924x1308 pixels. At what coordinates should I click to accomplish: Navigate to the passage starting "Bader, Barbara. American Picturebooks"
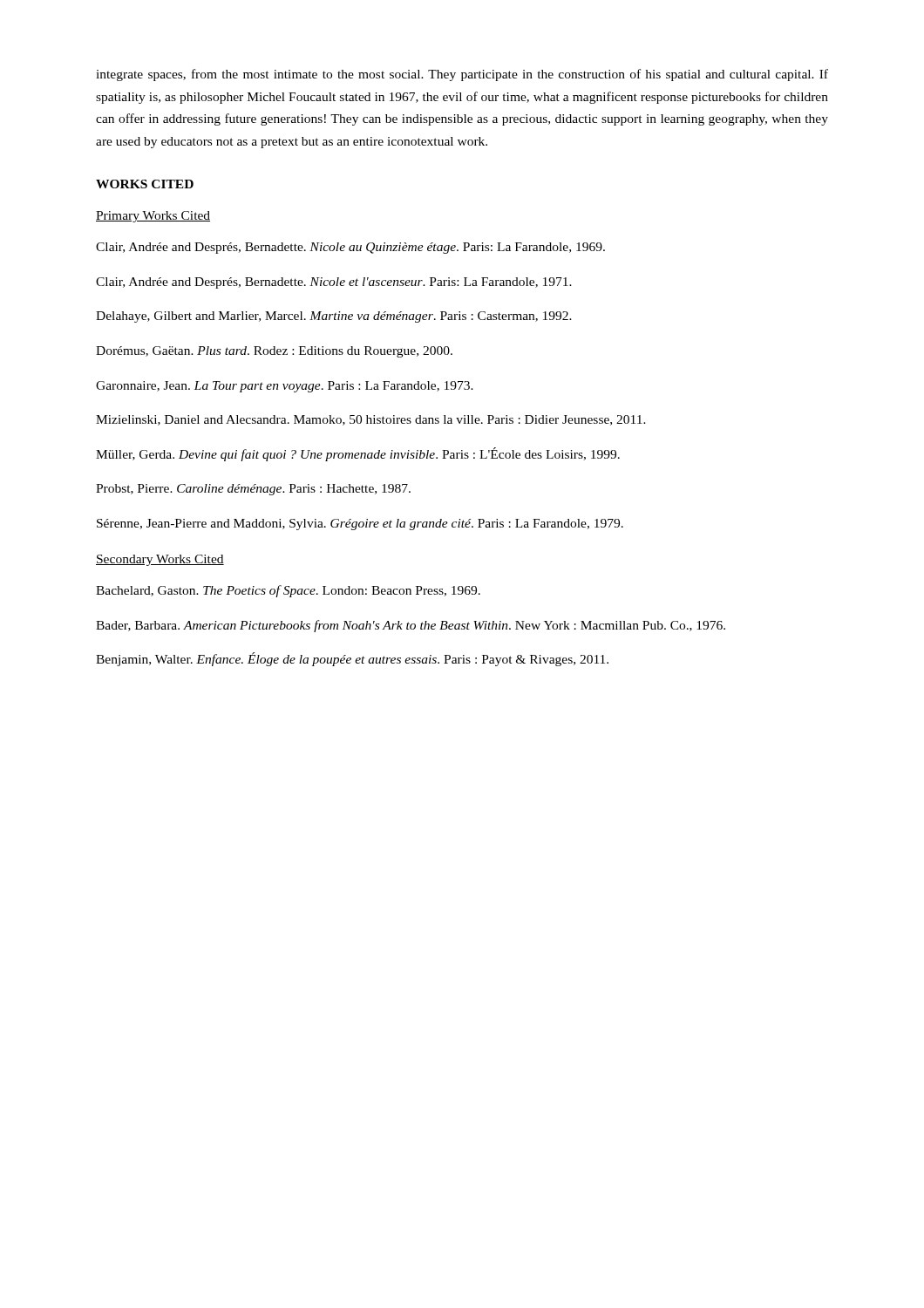tap(411, 625)
